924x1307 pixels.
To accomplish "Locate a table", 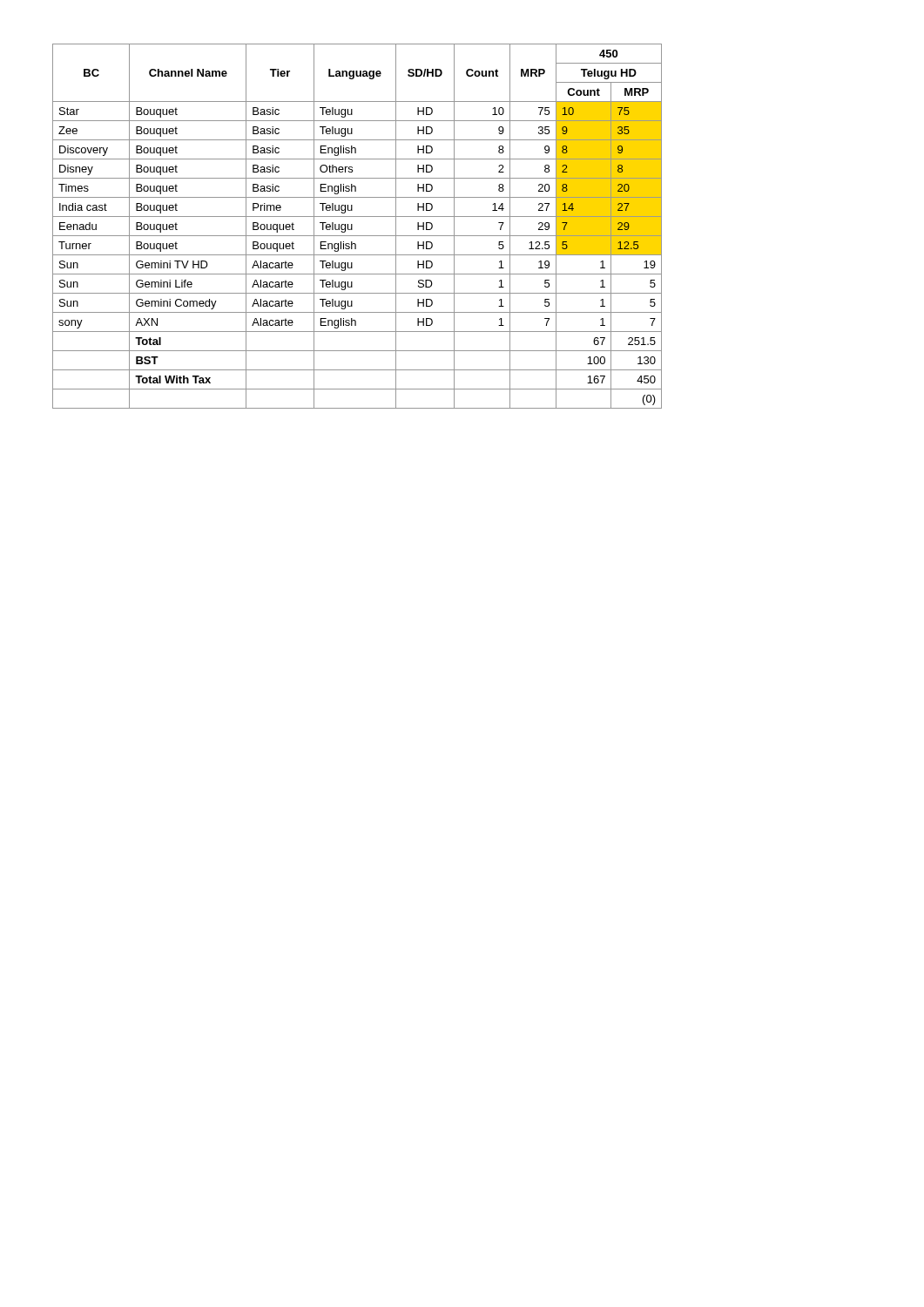I will tap(462, 226).
